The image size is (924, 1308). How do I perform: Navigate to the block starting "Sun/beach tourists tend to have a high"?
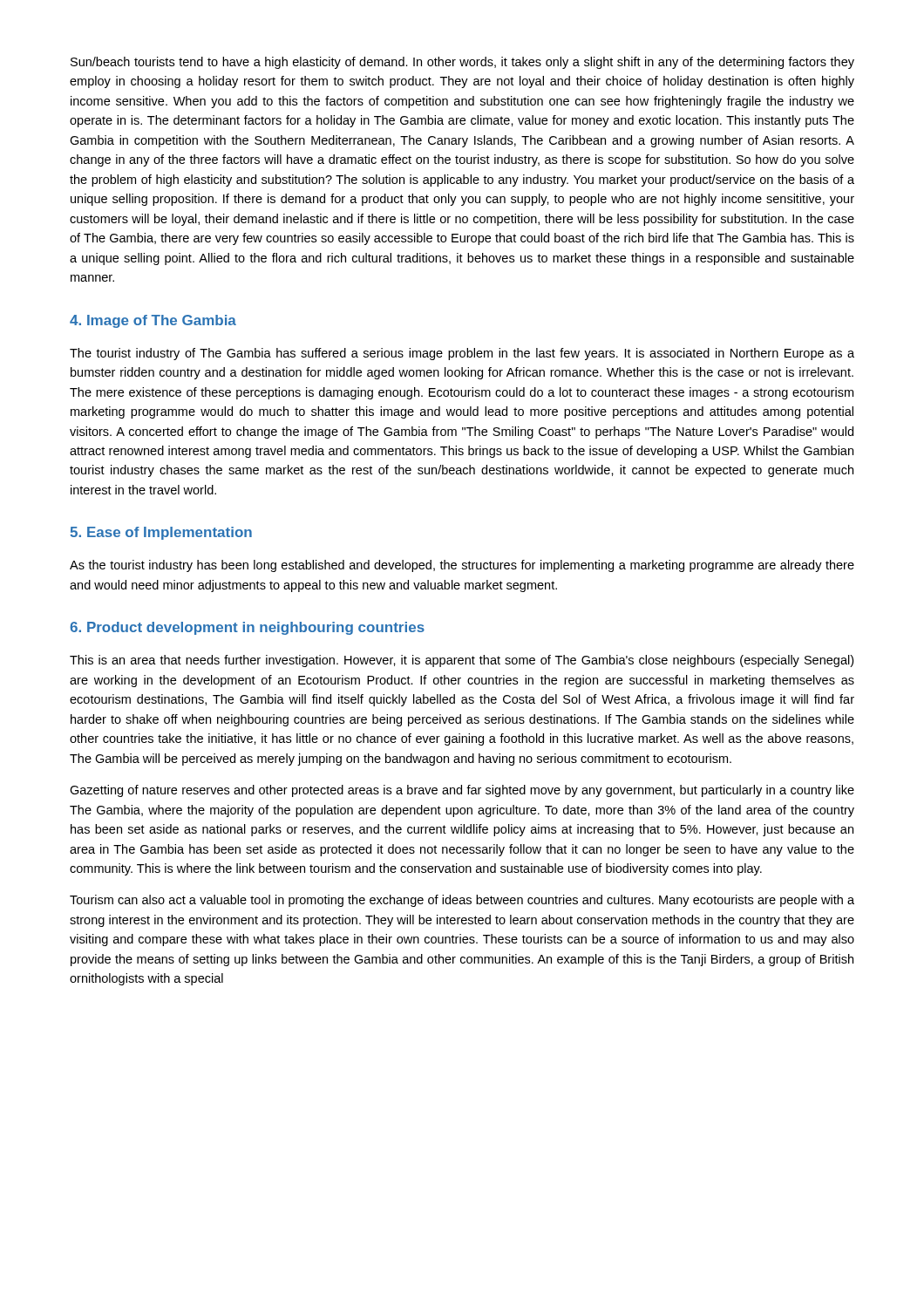(462, 170)
